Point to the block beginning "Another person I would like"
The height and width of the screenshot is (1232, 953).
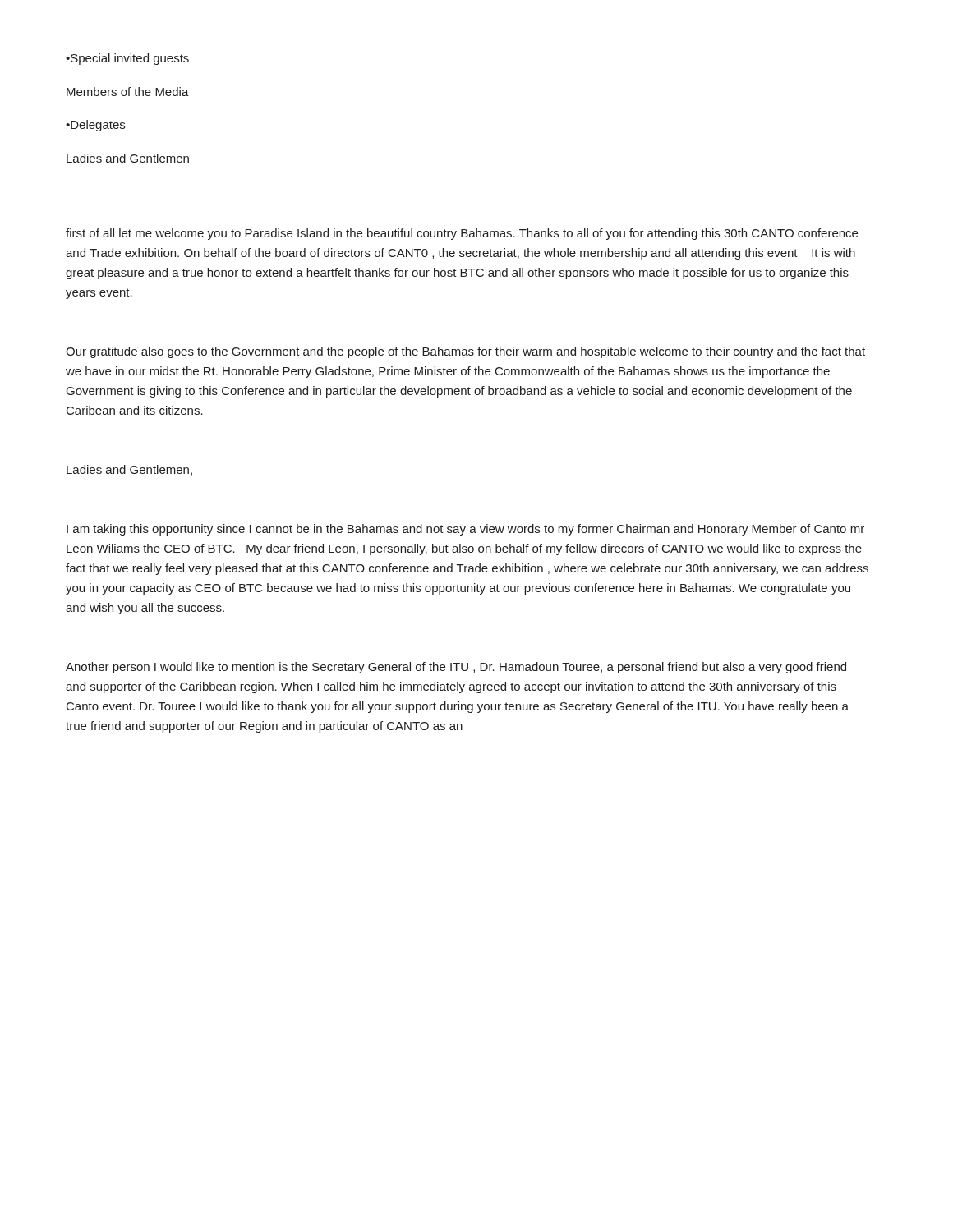pyautogui.click(x=457, y=696)
